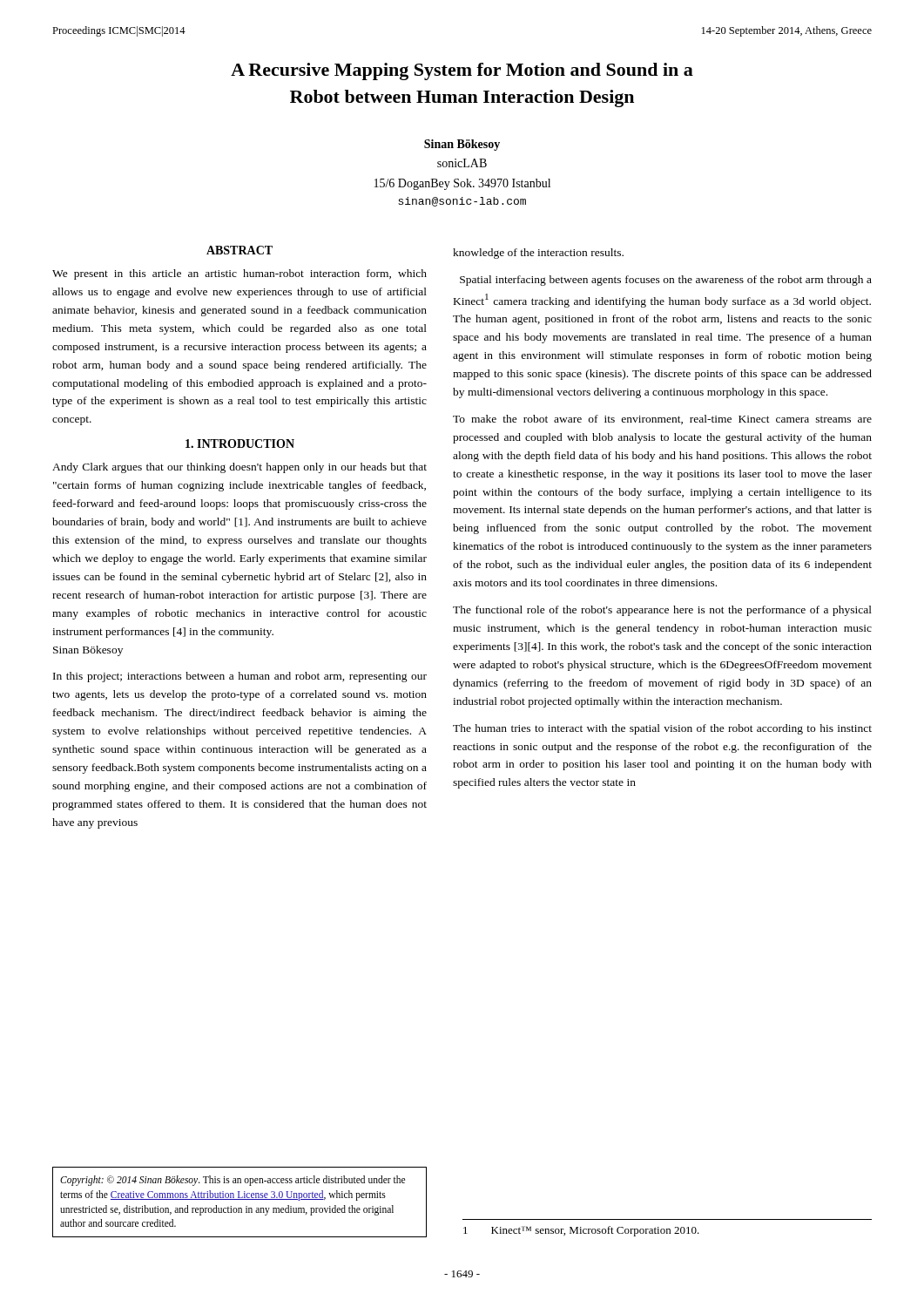Locate the footnote with the text "Copyright: © 2014 Sinan Bökesoy. This"
Screen dimensions: 1307x924
pyautogui.click(x=233, y=1202)
